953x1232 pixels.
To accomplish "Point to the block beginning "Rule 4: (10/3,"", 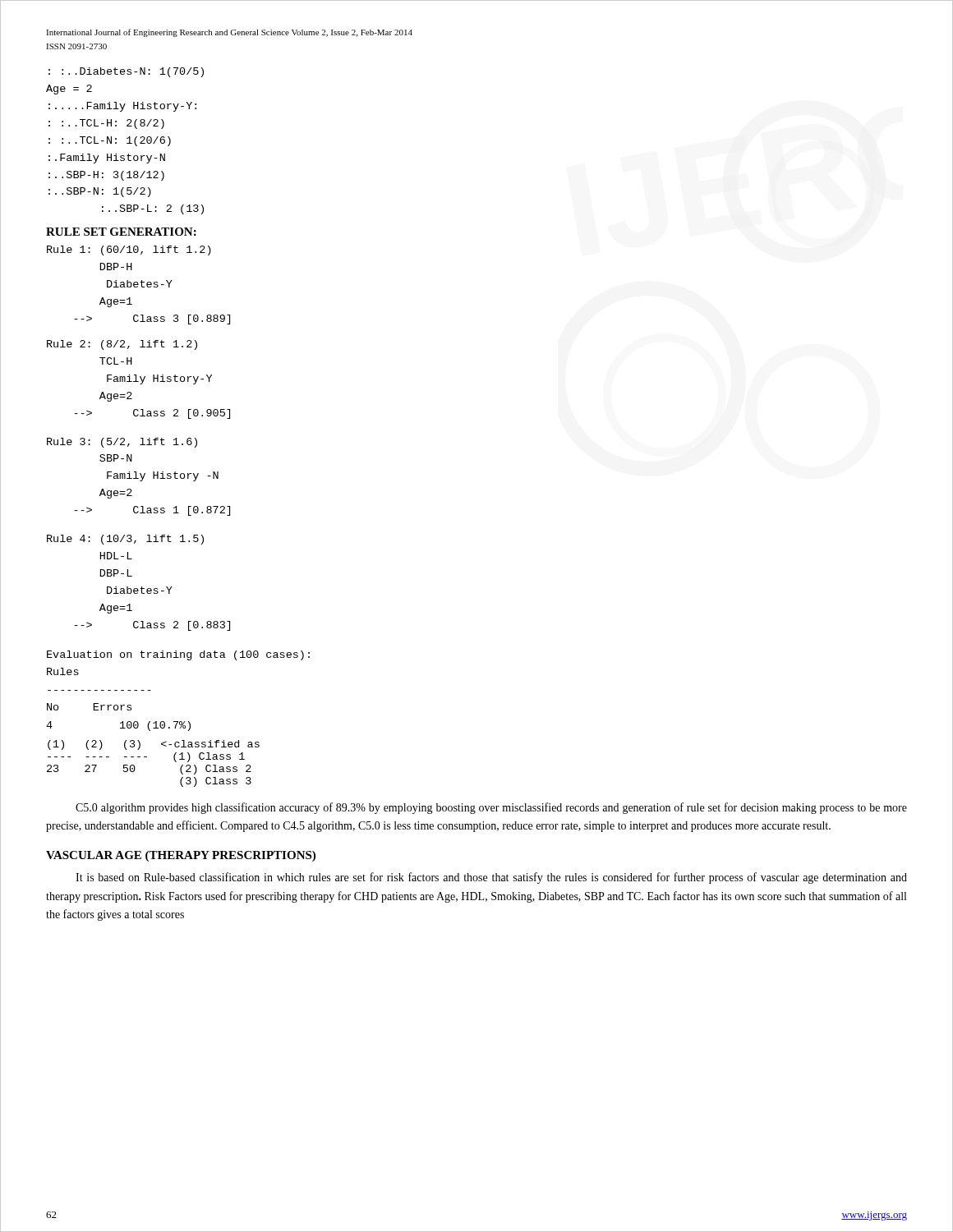I will tap(139, 582).
